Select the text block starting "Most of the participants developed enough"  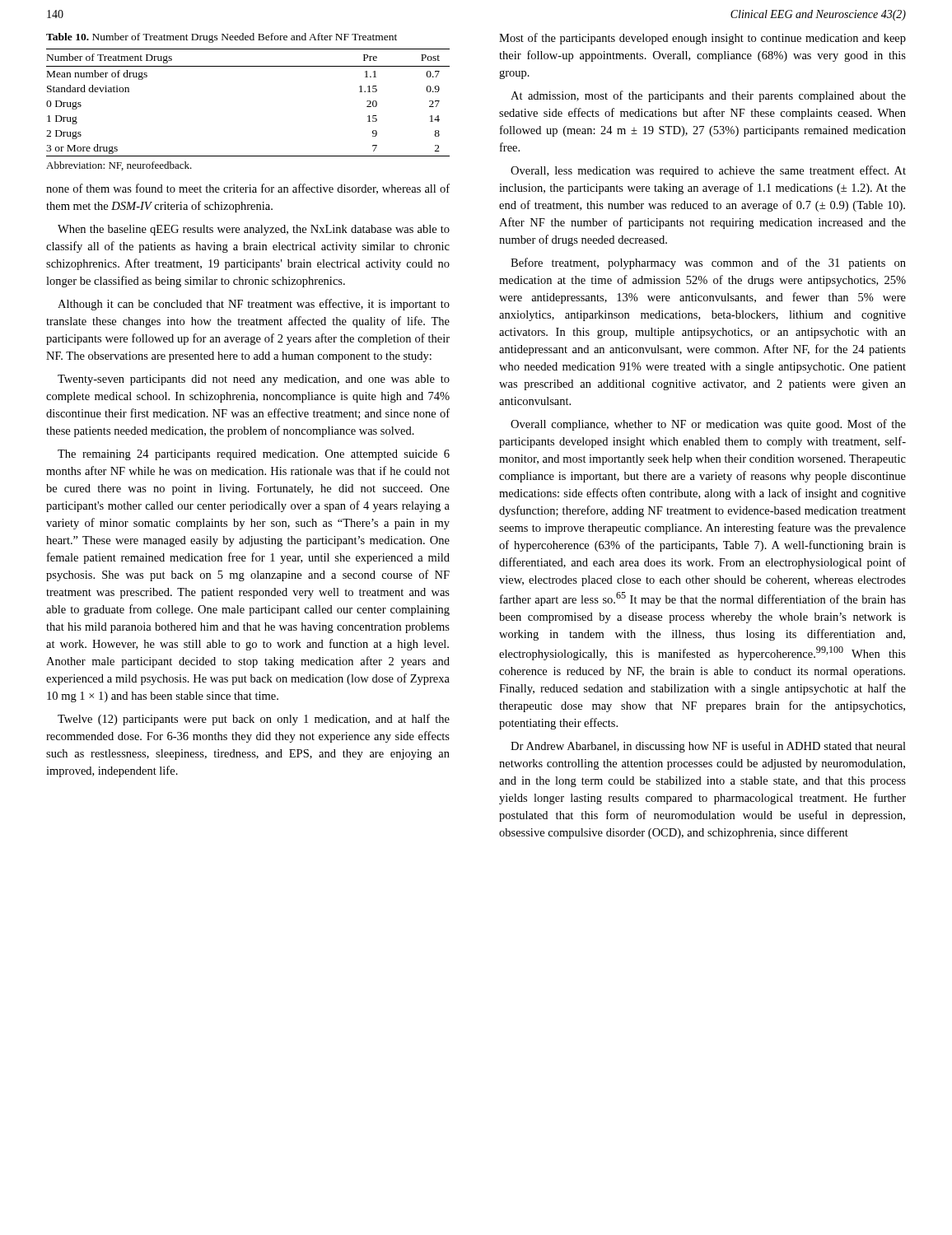702,436
